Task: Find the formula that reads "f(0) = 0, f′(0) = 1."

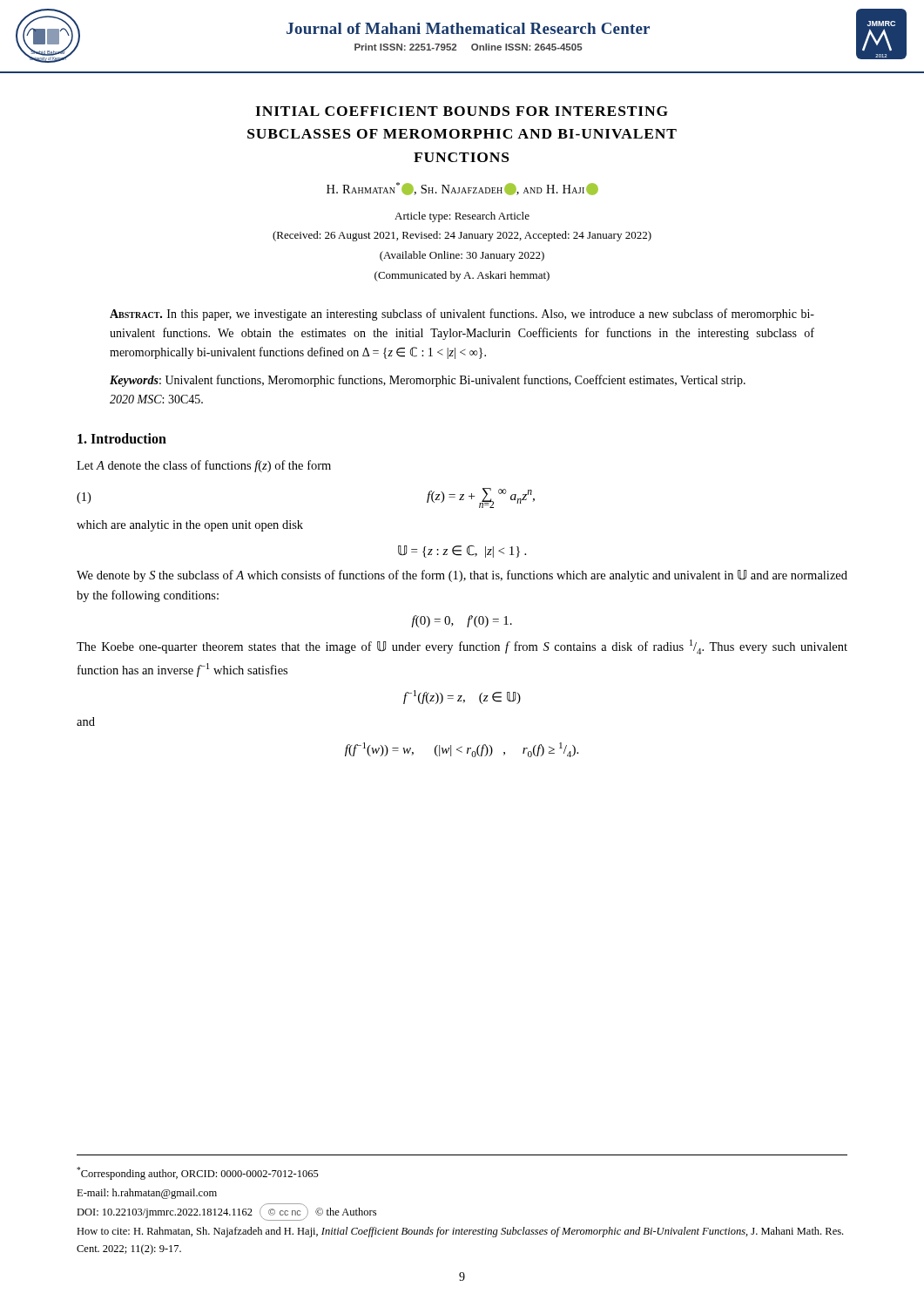Action: coord(462,620)
